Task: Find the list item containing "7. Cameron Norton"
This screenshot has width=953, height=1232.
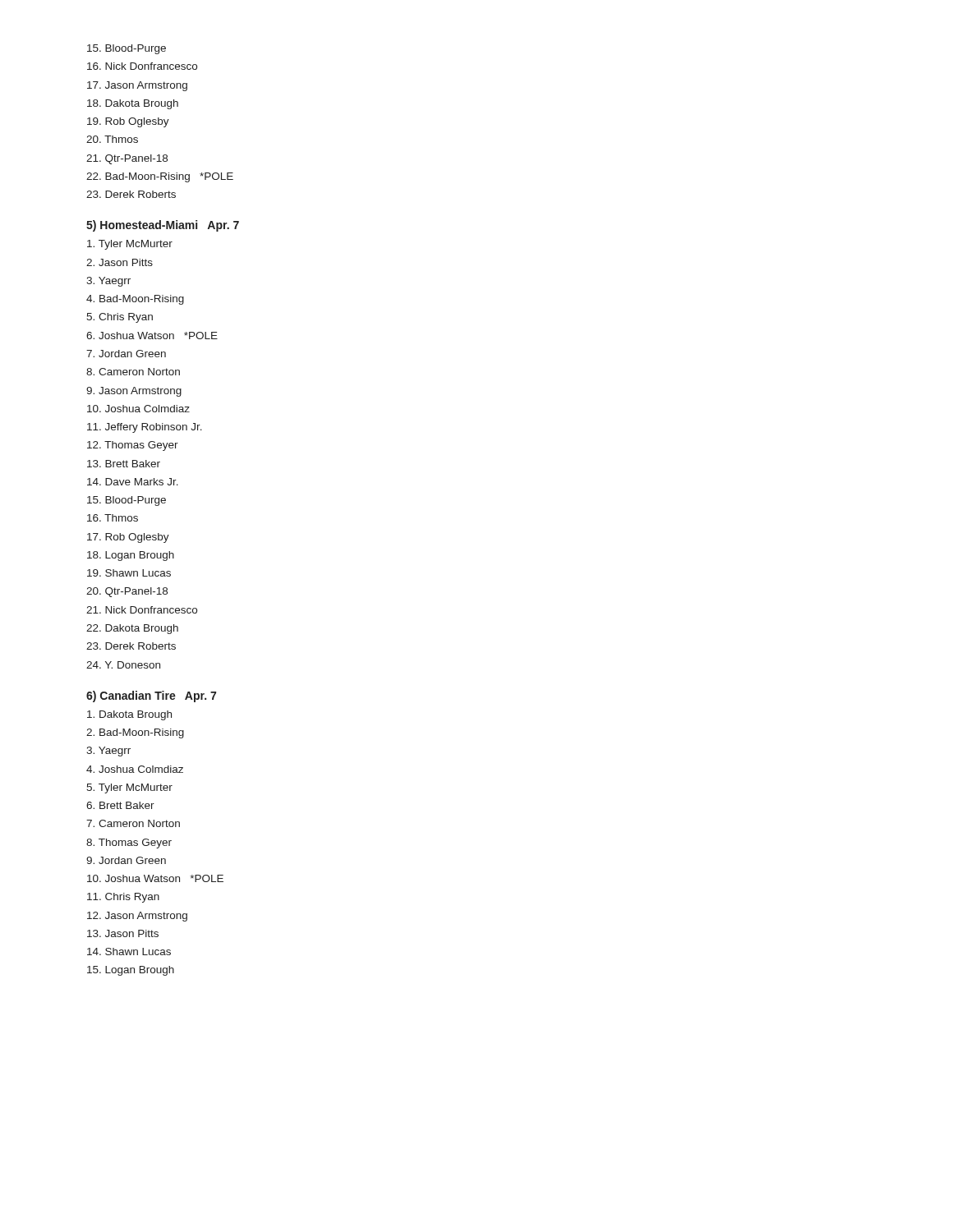Action: (x=133, y=824)
